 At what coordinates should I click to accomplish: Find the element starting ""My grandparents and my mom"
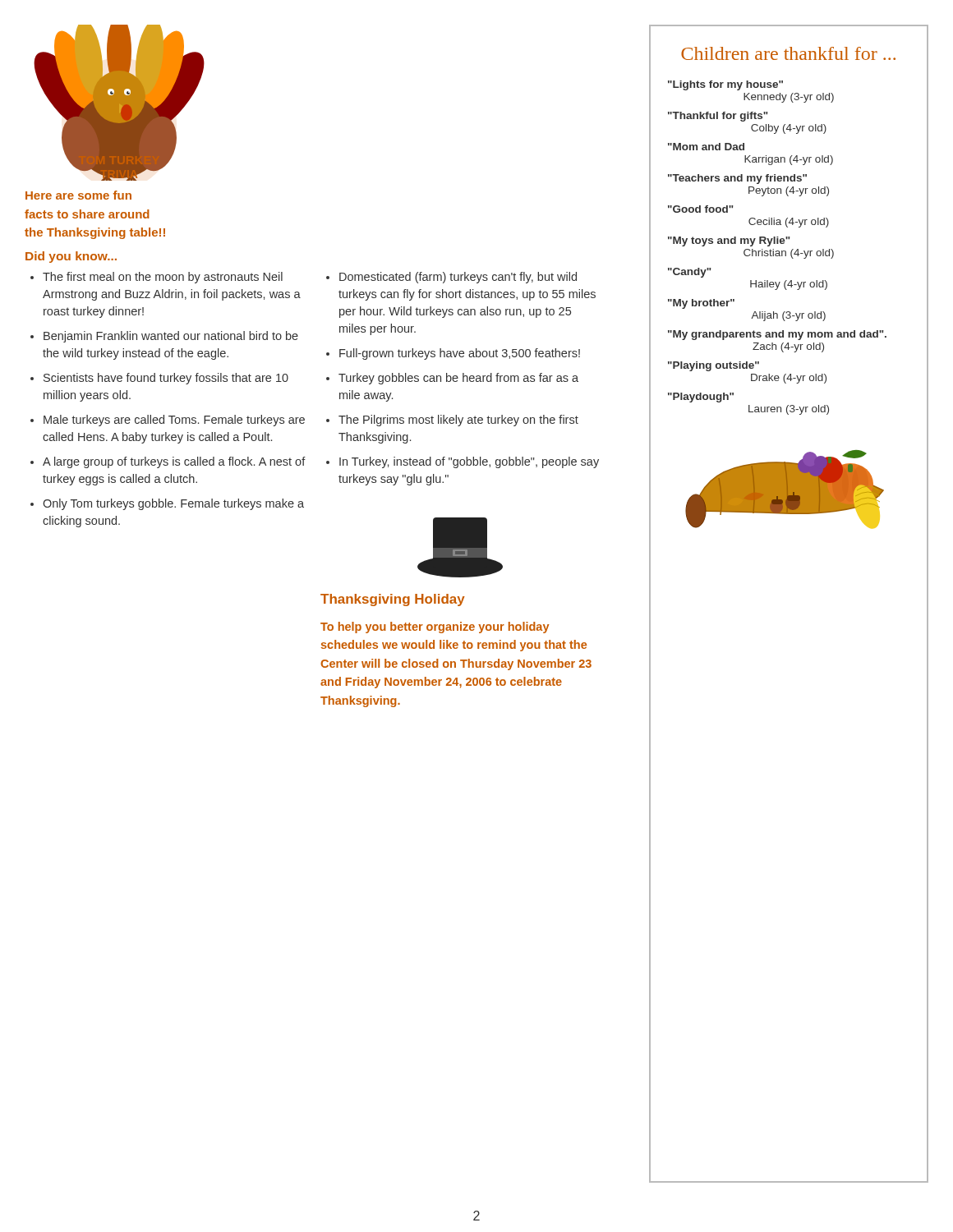point(789,340)
